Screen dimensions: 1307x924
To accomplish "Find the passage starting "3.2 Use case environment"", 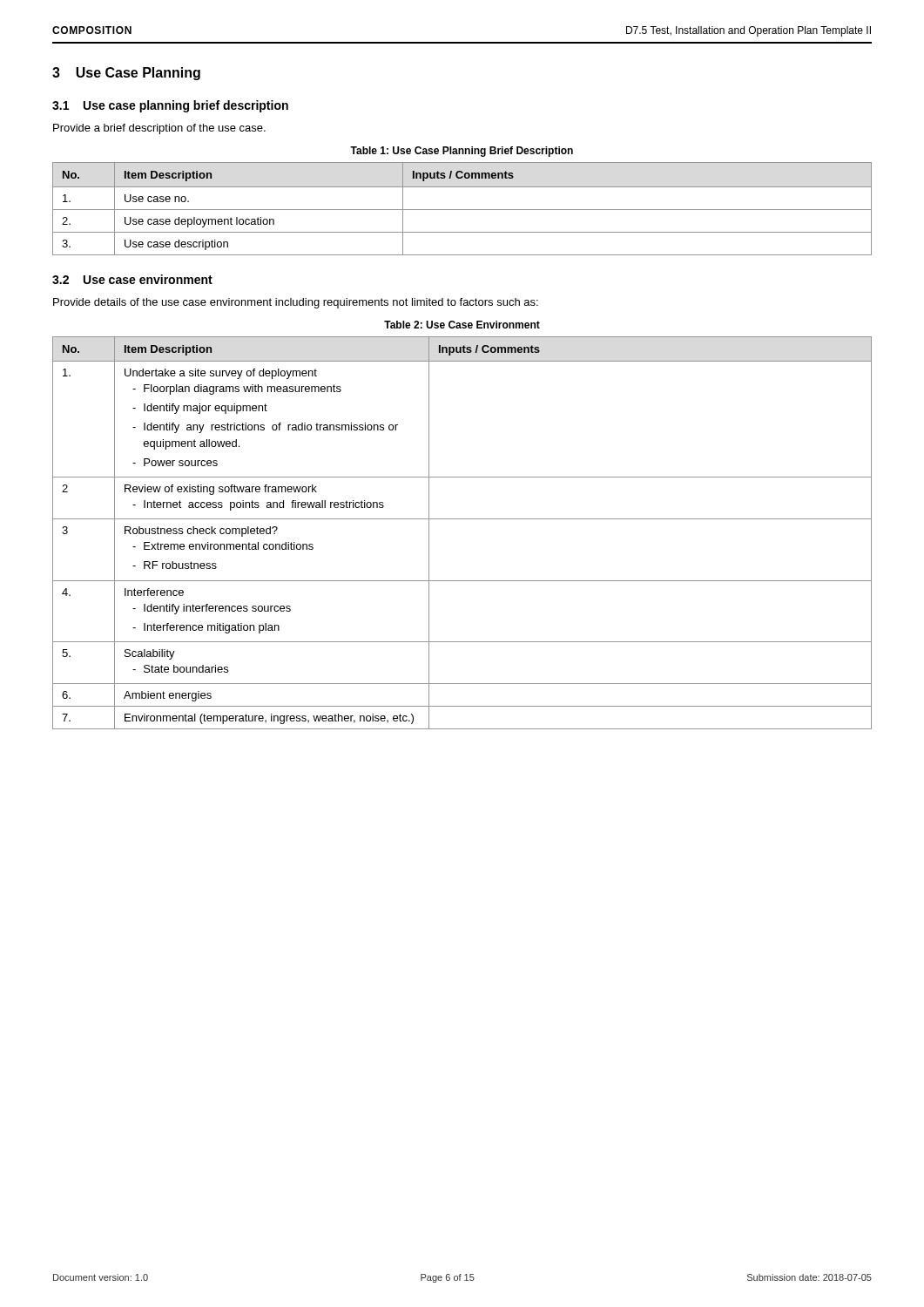I will point(132,279).
